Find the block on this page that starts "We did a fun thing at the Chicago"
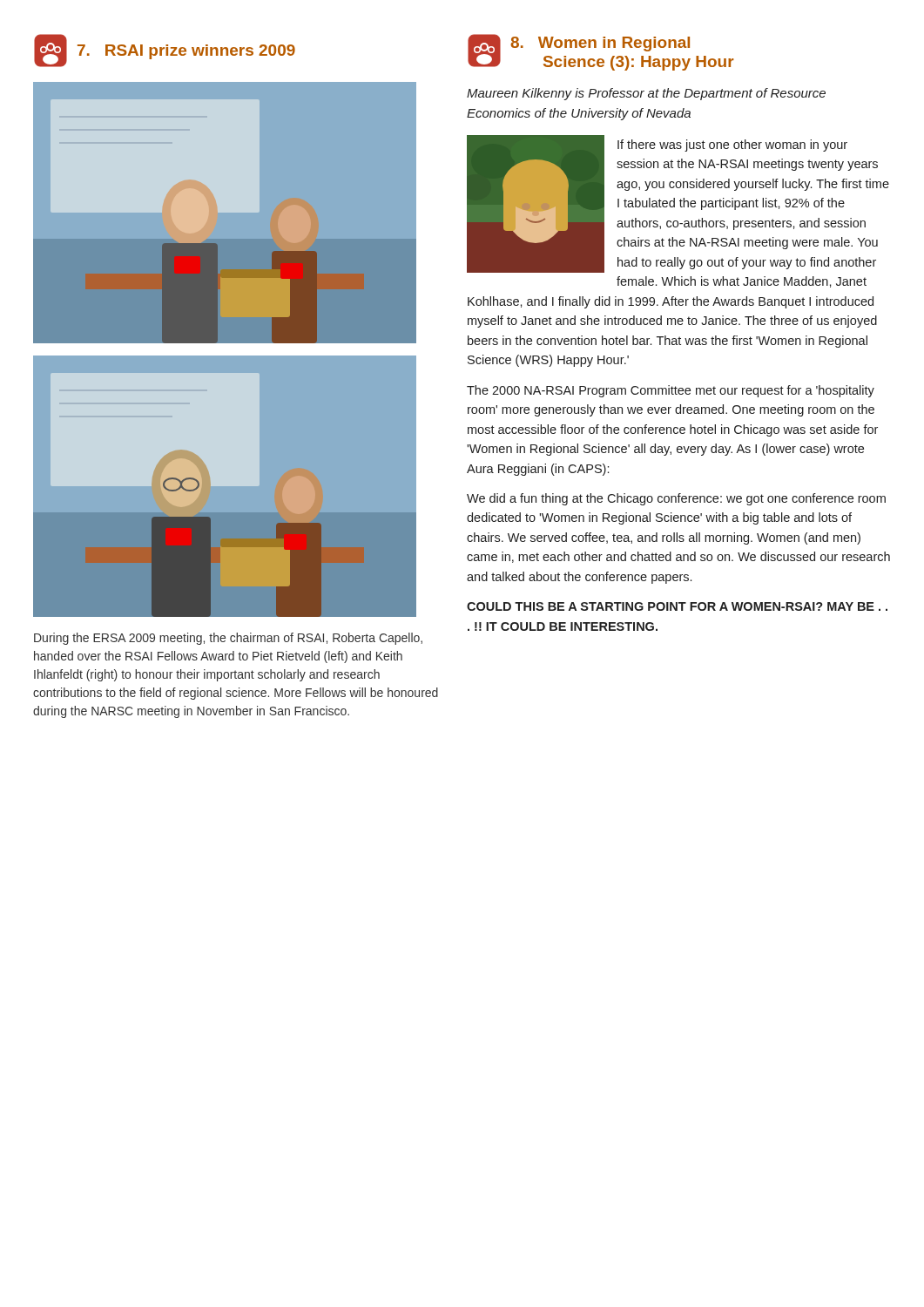Viewport: 924px width, 1307px height. coord(679,538)
